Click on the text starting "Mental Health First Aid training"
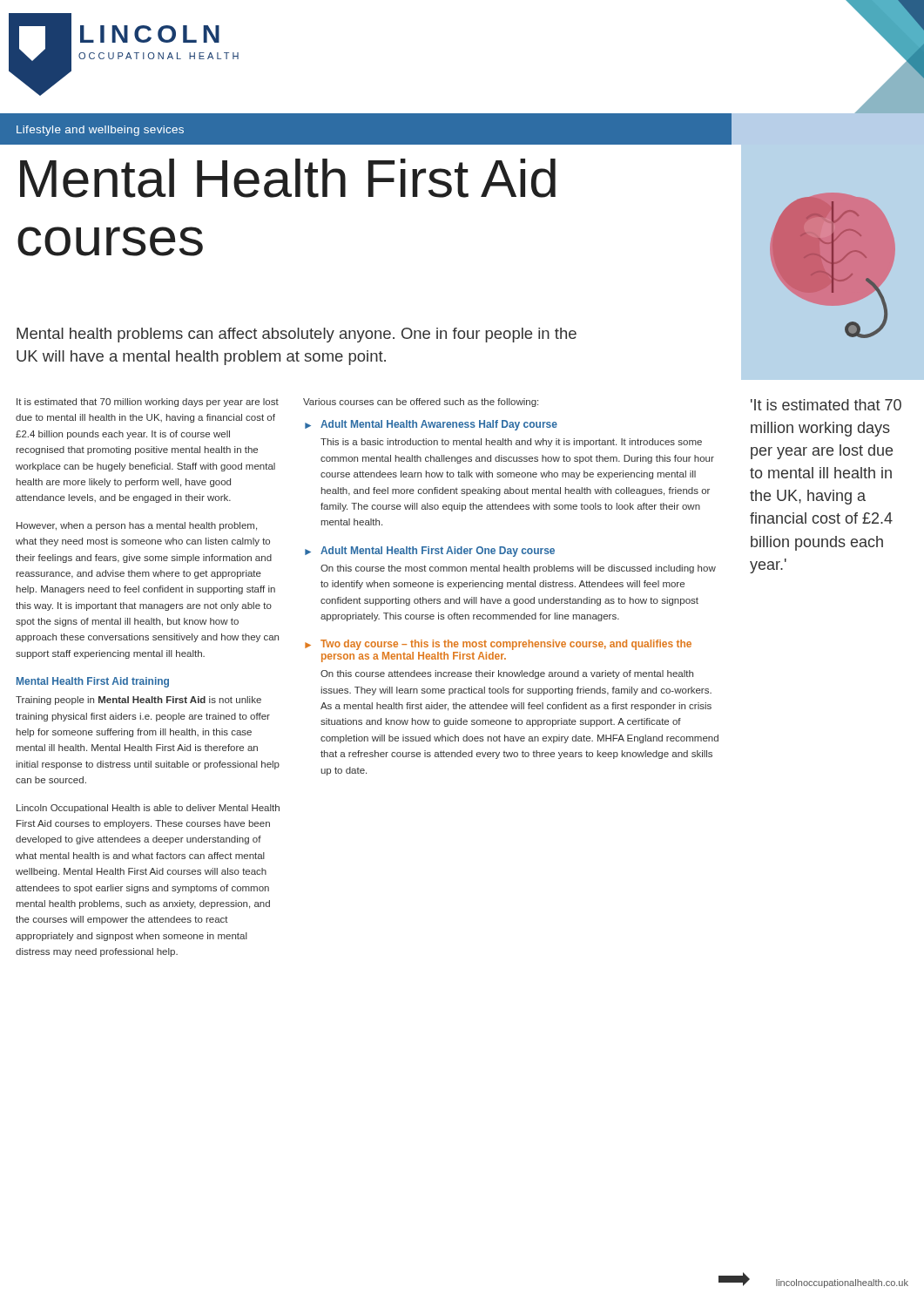Image resolution: width=924 pixels, height=1307 pixels. tap(148, 682)
